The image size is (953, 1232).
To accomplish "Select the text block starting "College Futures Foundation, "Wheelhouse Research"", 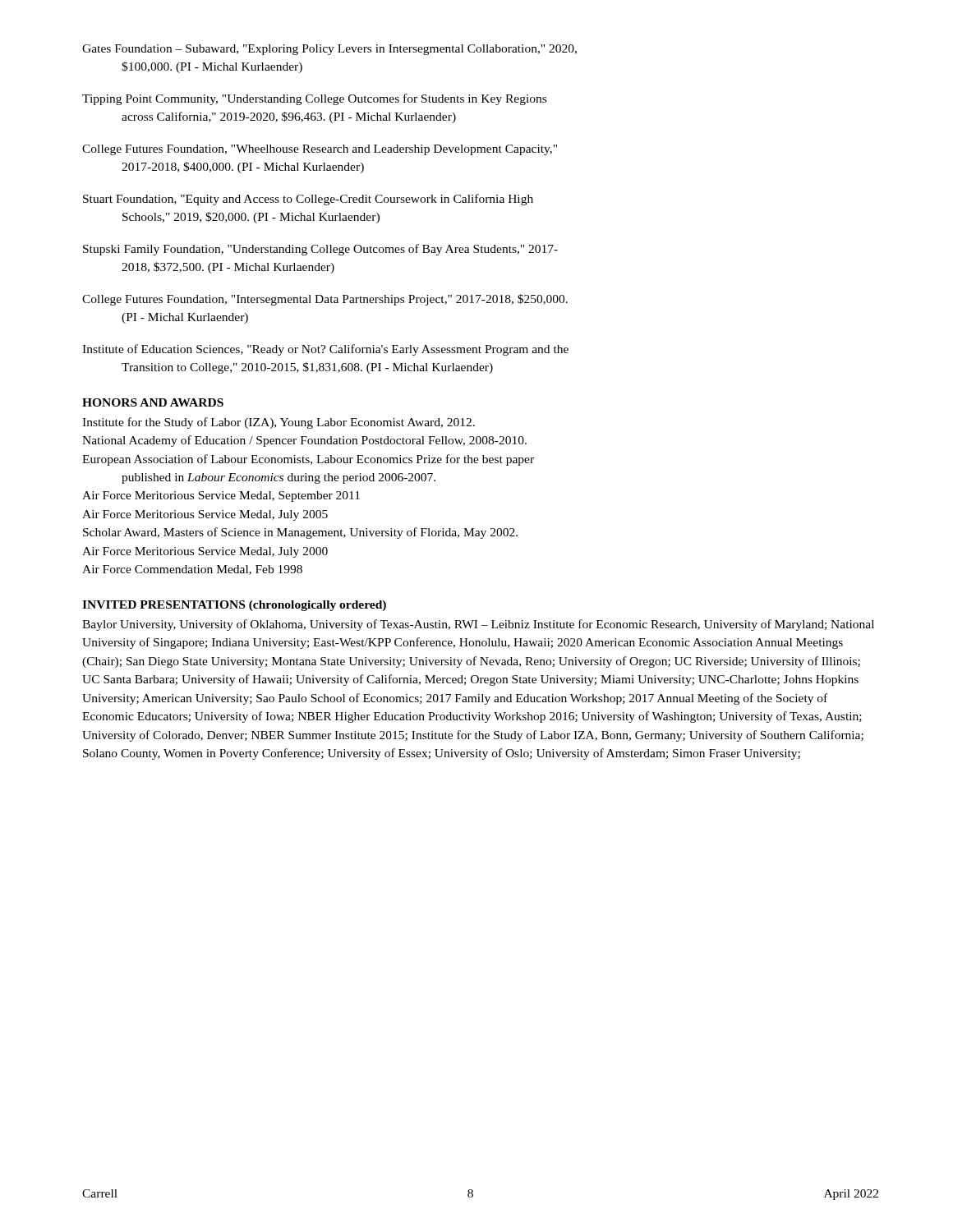I will click(320, 157).
